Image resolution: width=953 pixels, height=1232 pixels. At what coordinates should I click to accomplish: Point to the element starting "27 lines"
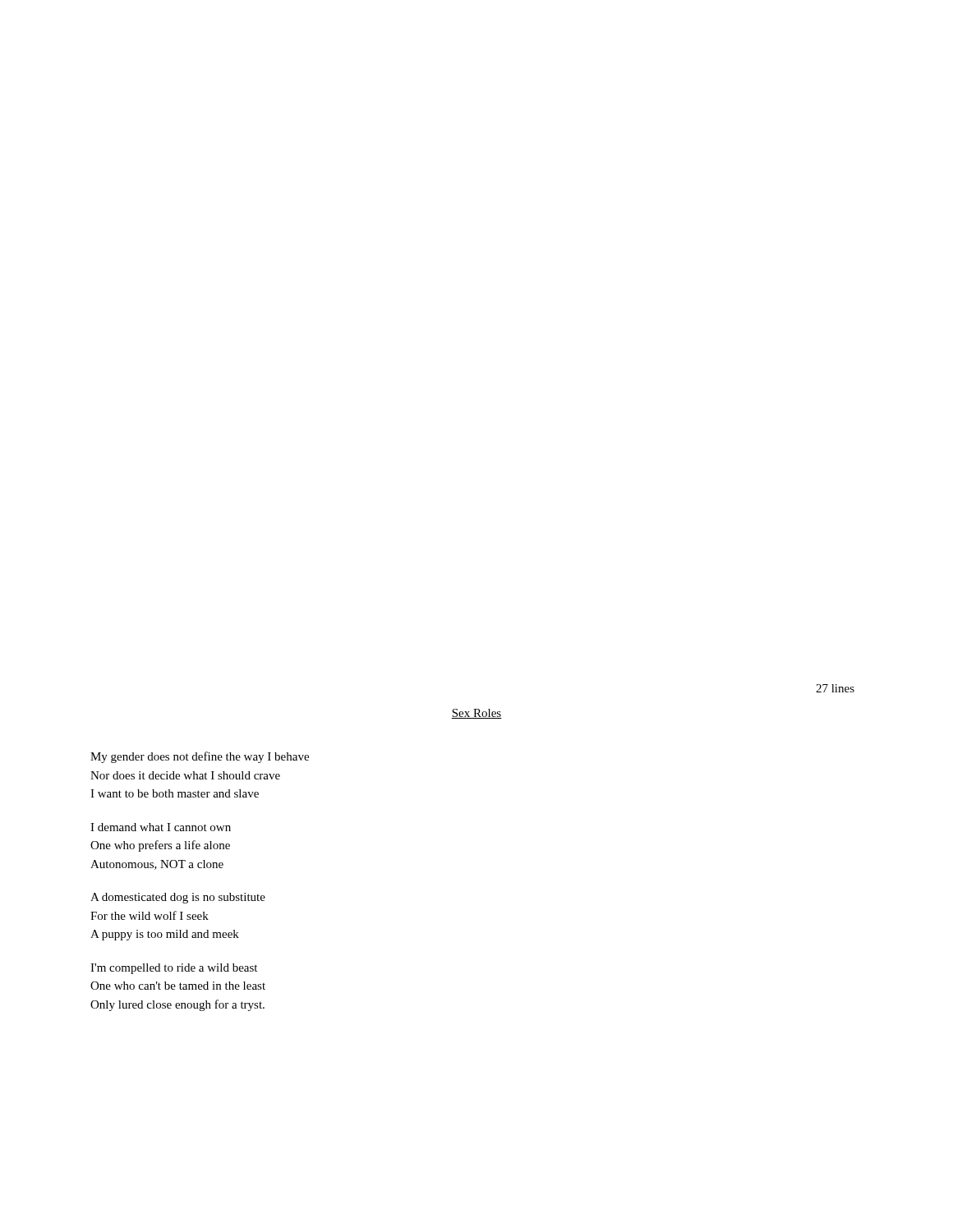tap(835, 688)
